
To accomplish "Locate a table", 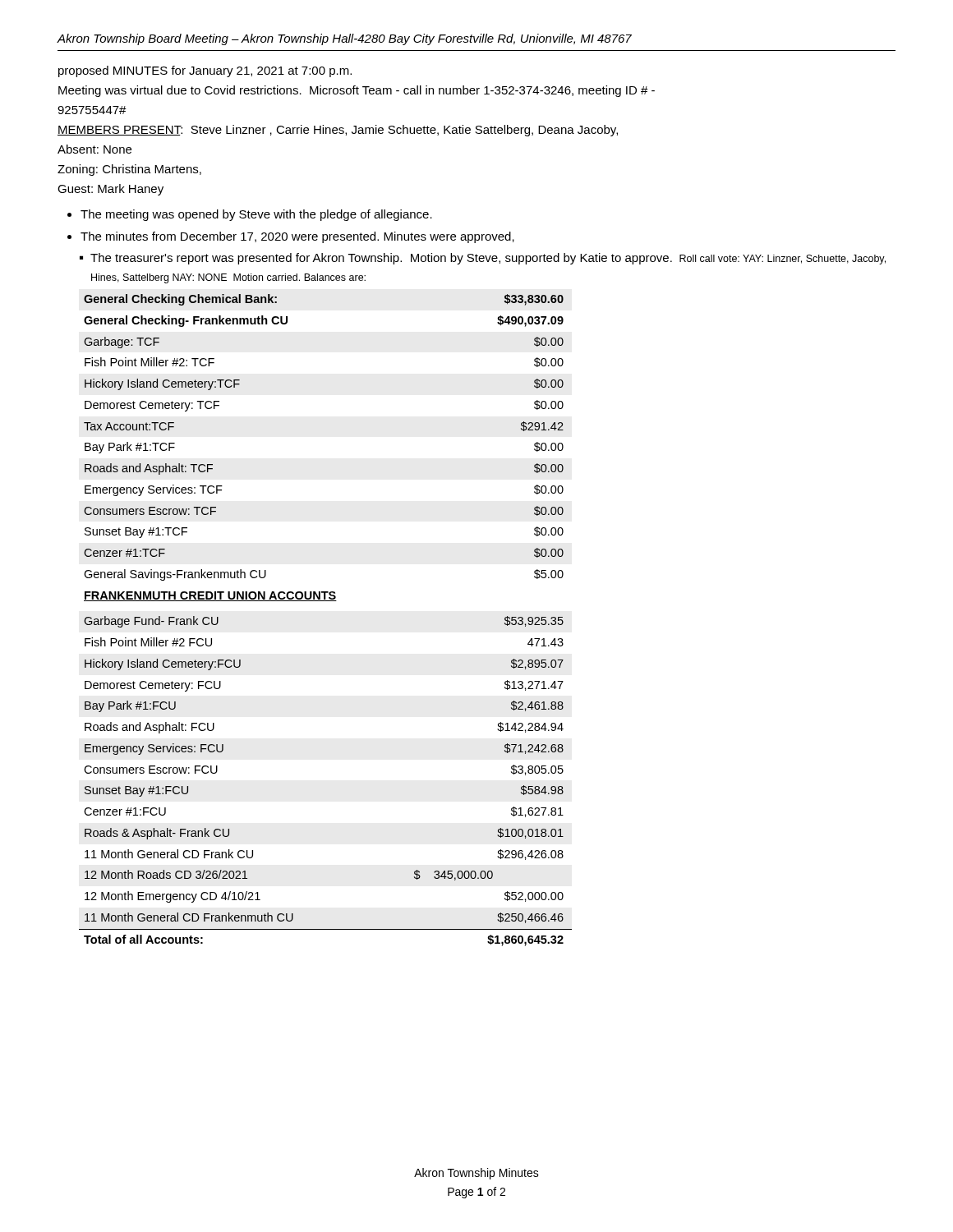I will coord(487,620).
